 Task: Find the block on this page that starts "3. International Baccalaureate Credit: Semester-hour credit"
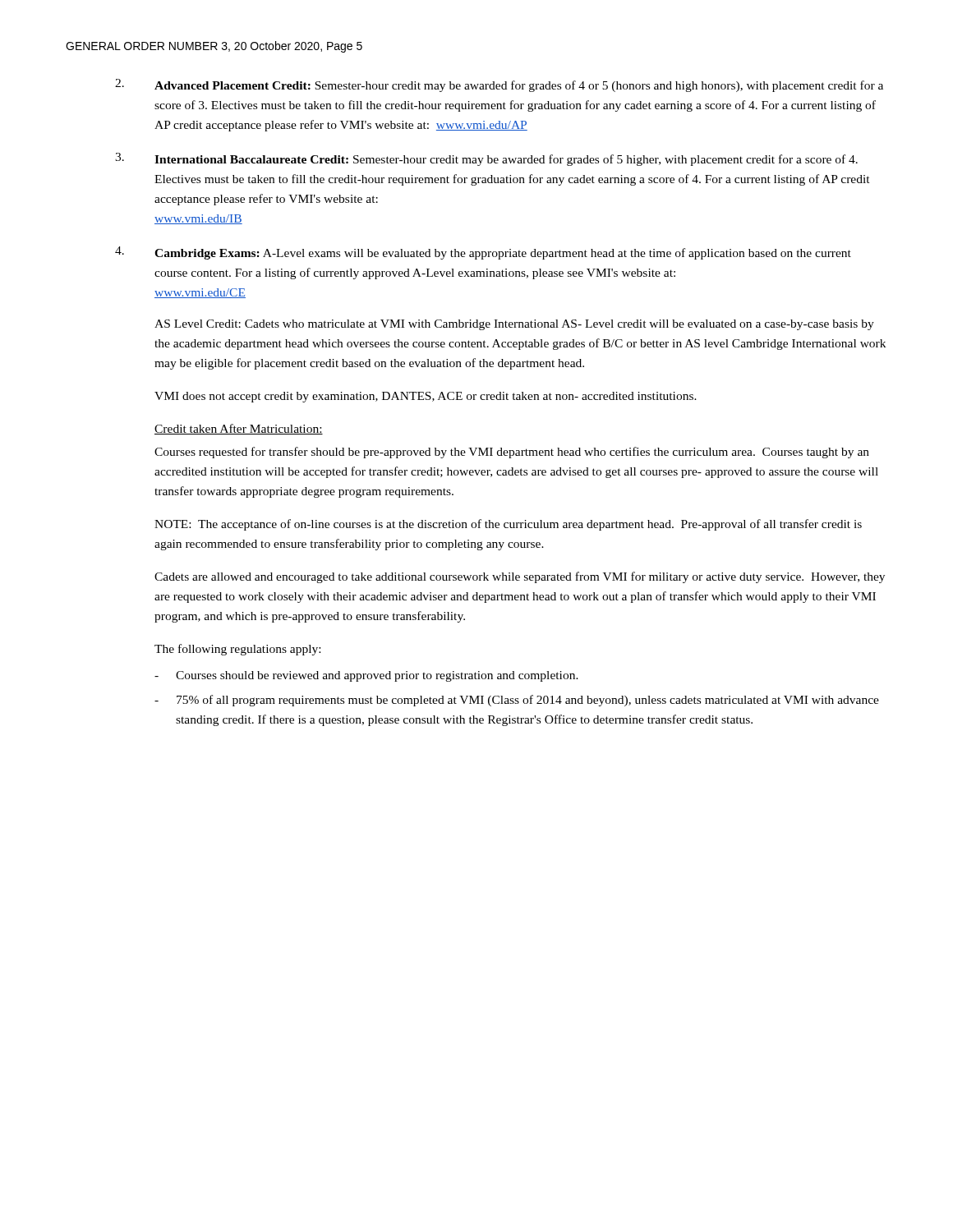pyautogui.click(x=501, y=189)
